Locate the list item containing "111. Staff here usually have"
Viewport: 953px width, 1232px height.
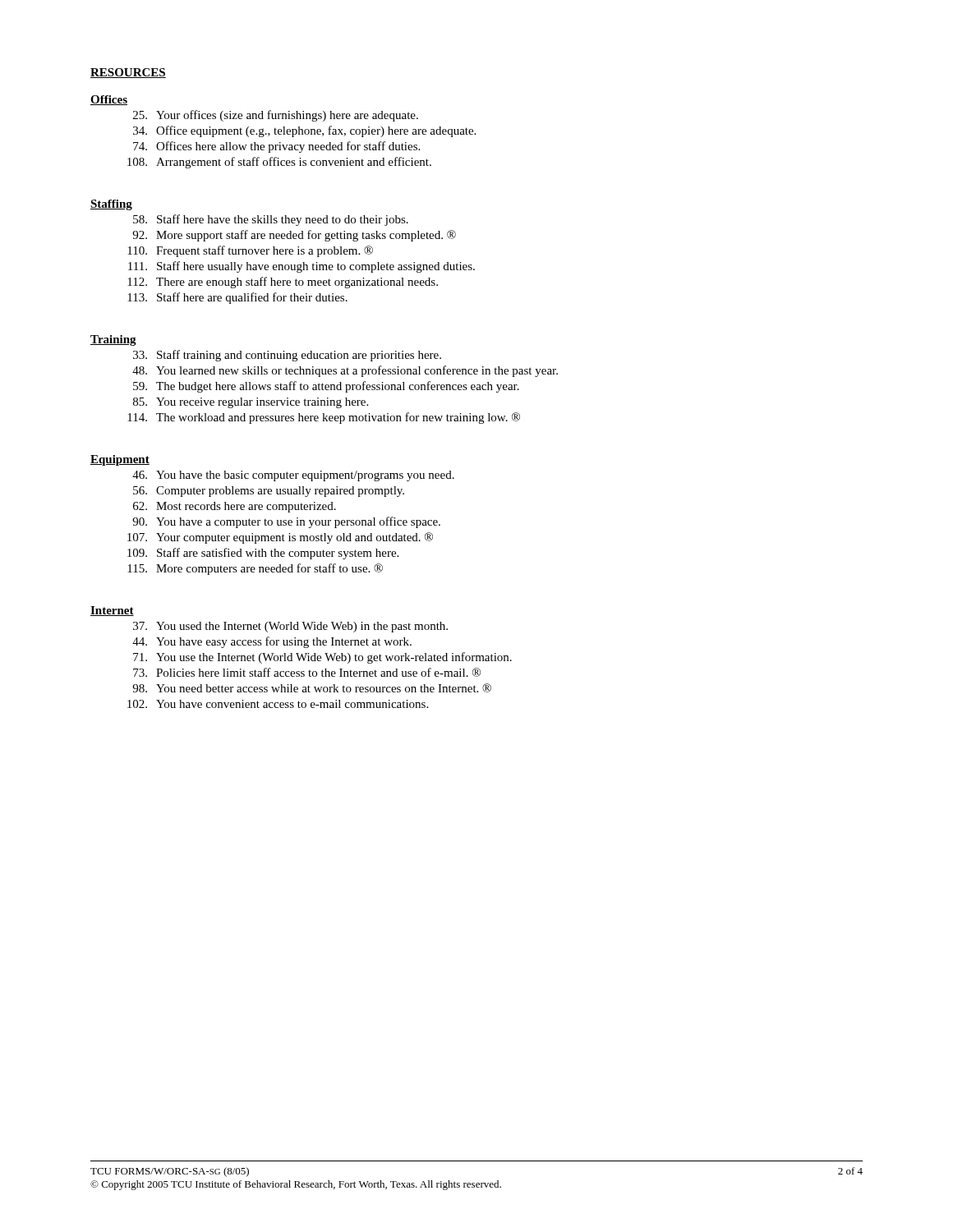[x=302, y=267]
